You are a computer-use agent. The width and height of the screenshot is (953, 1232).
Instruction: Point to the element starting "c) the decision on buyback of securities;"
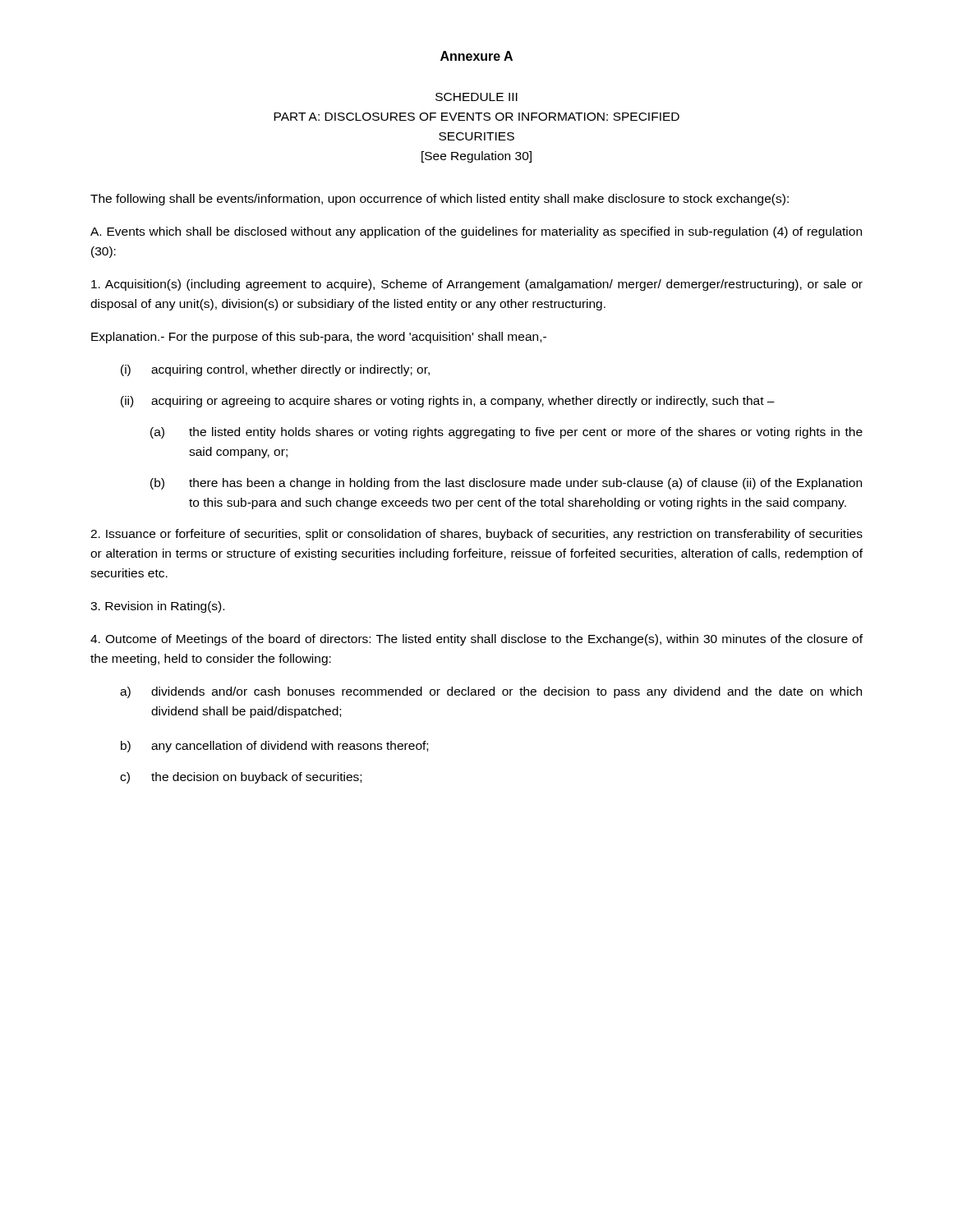pos(241,778)
